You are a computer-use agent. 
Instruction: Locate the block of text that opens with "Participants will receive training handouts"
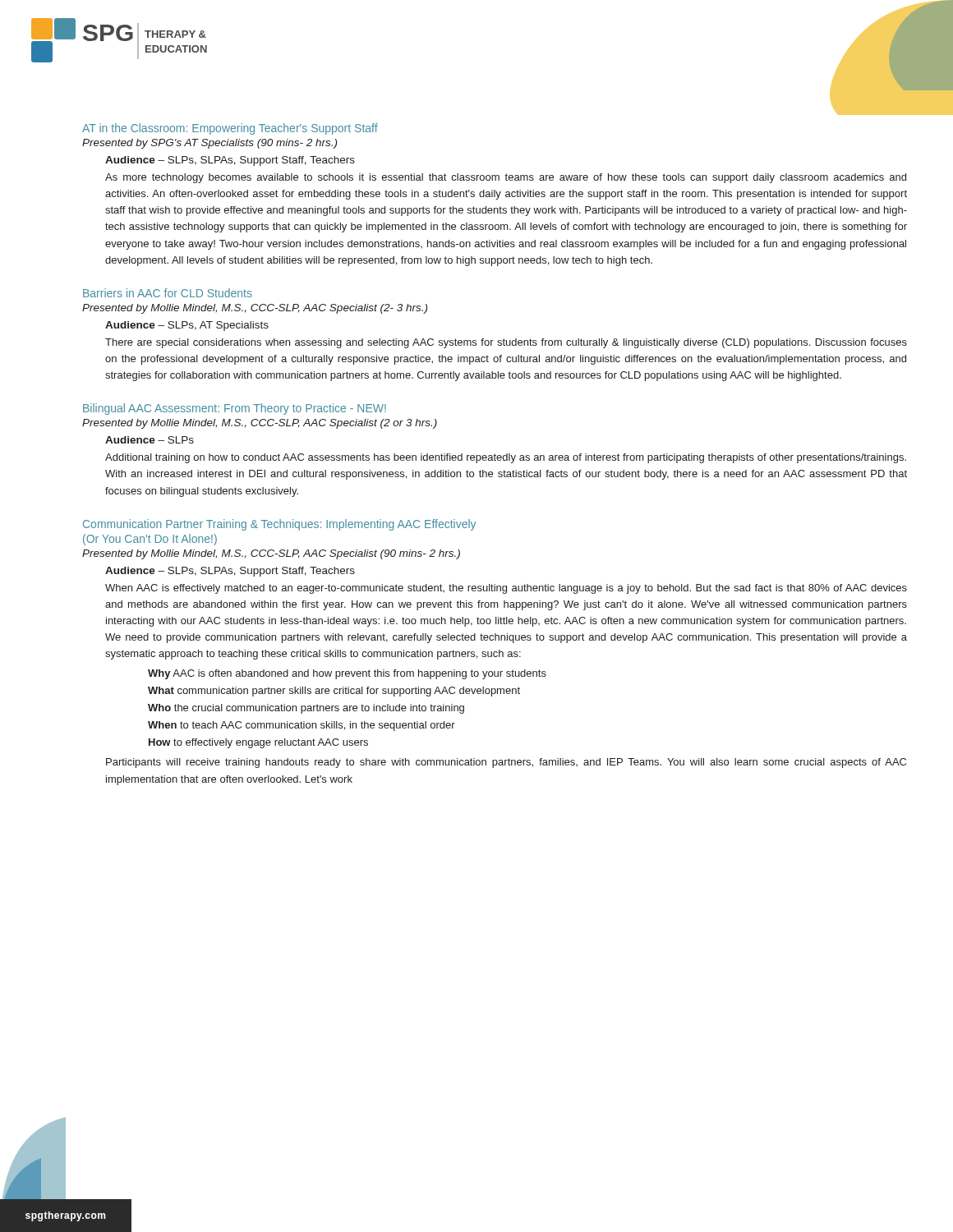point(506,770)
